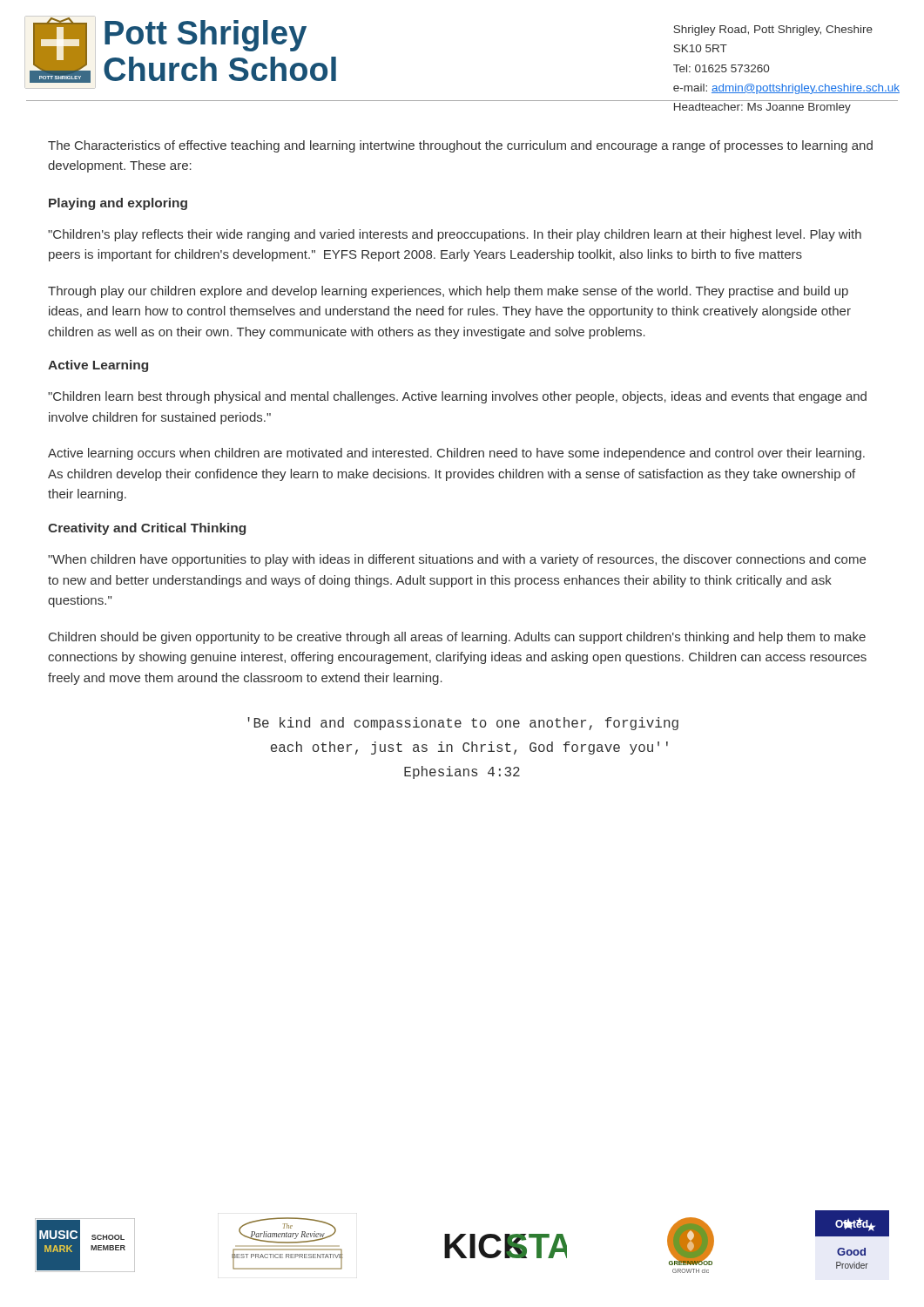Where is the passage that starts ""Children learn best"?
The width and height of the screenshot is (924, 1307).
click(462, 407)
